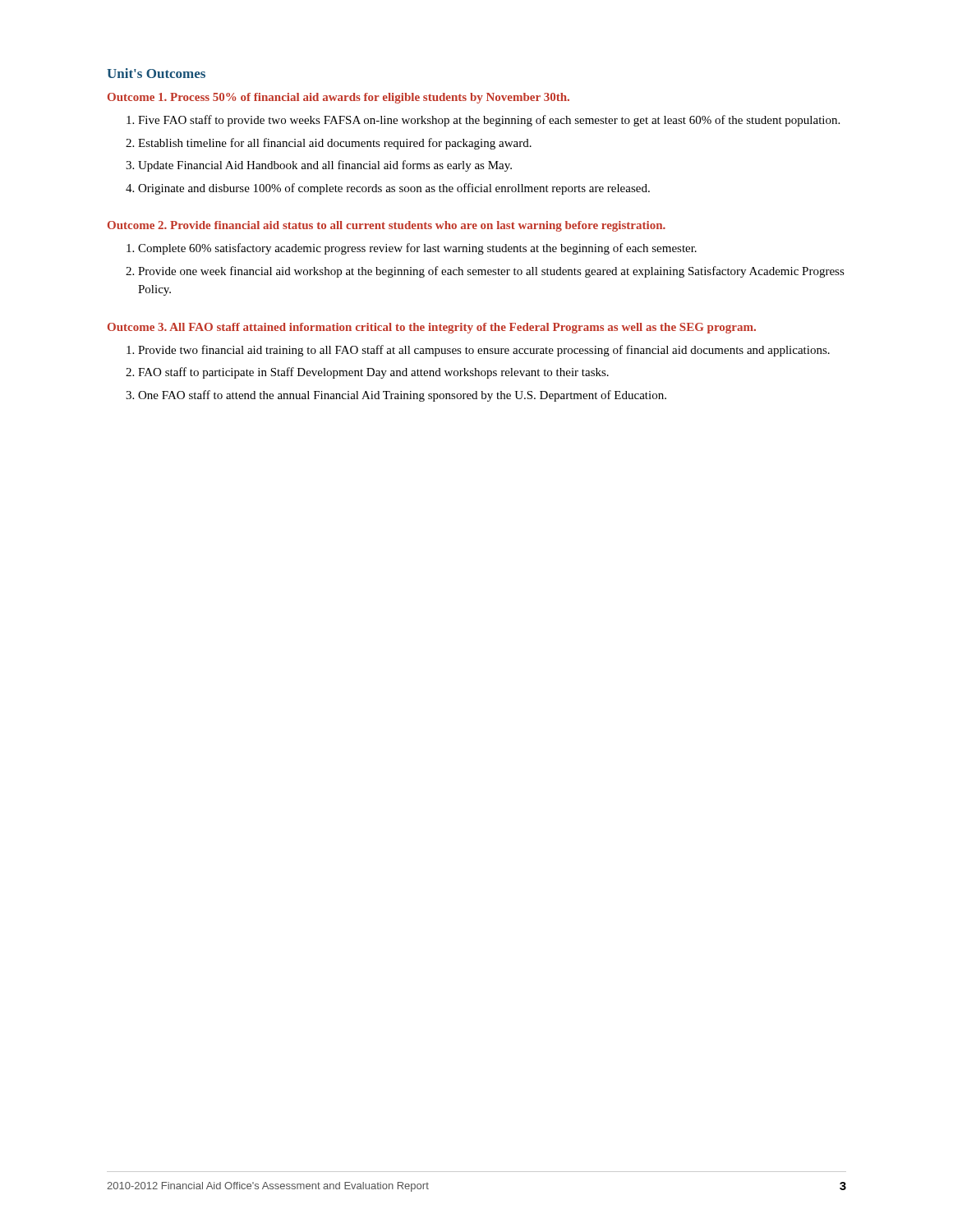Image resolution: width=953 pixels, height=1232 pixels.
Task: Point to the block beginning "FAO staff to participate"
Action: [x=492, y=372]
